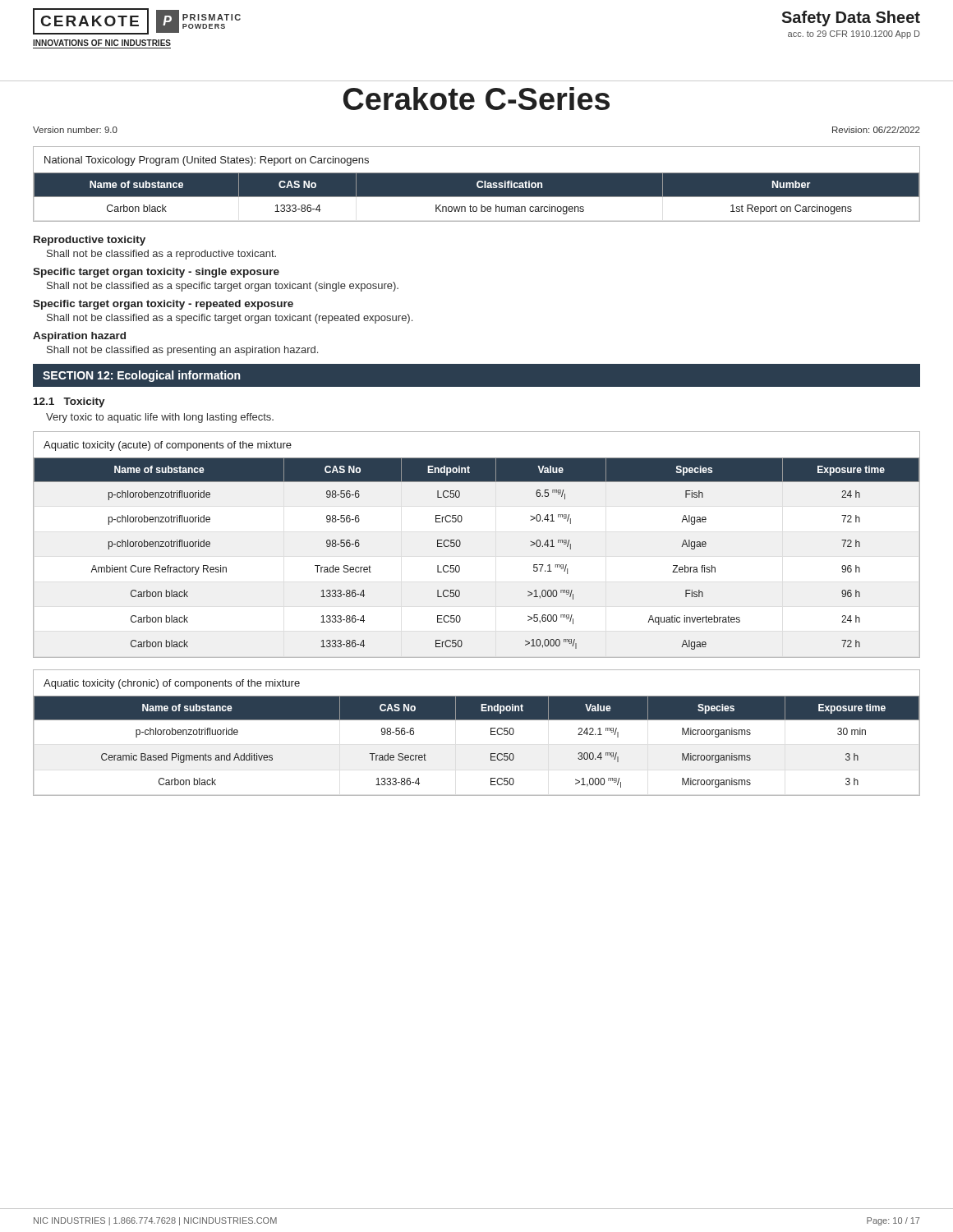
Task: Locate the text block starting "Aspiration hazard"
Action: coord(80,335)
